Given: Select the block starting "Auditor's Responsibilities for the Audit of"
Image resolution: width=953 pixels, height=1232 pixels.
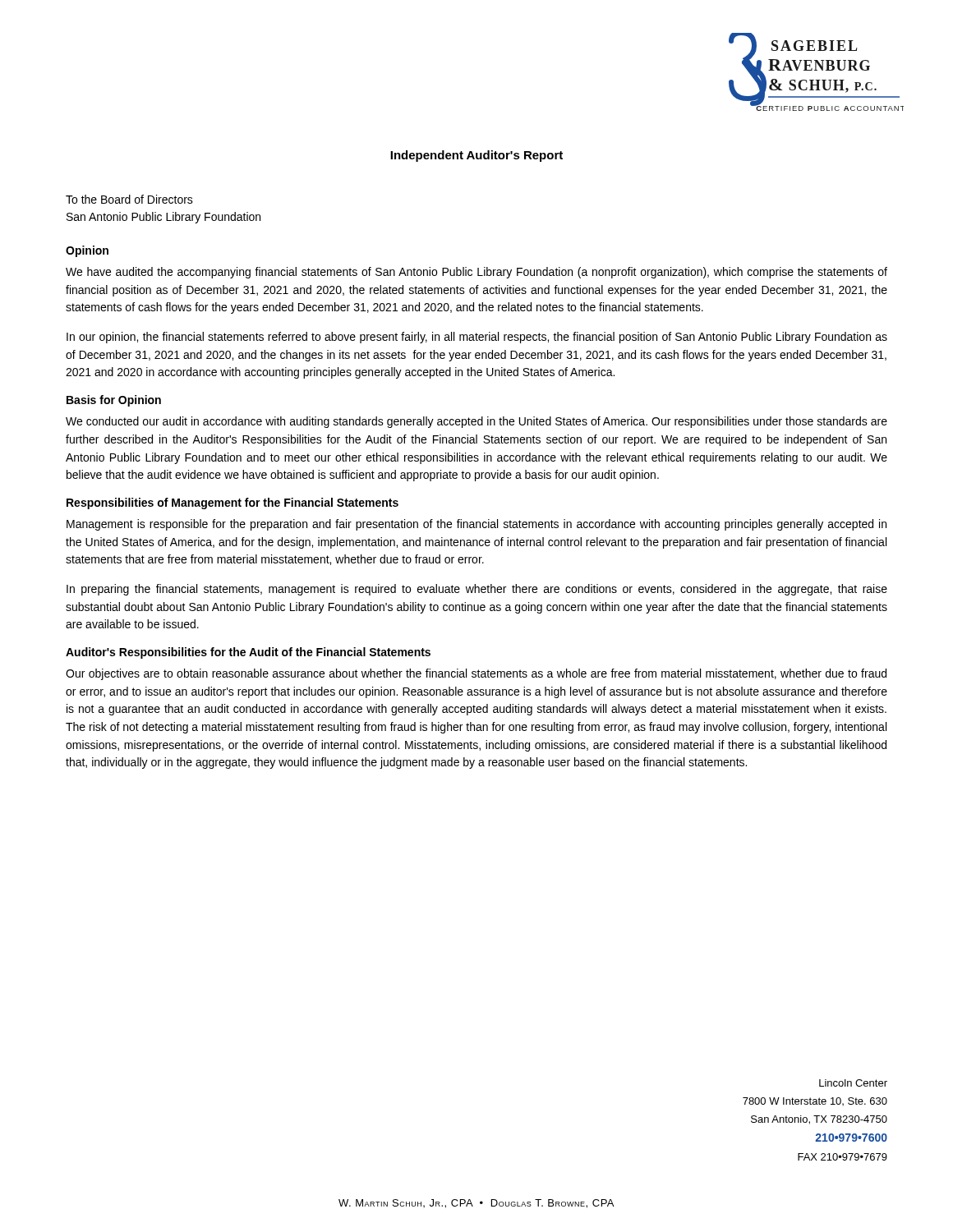Looking at the screenshot, I should [248, 652].
